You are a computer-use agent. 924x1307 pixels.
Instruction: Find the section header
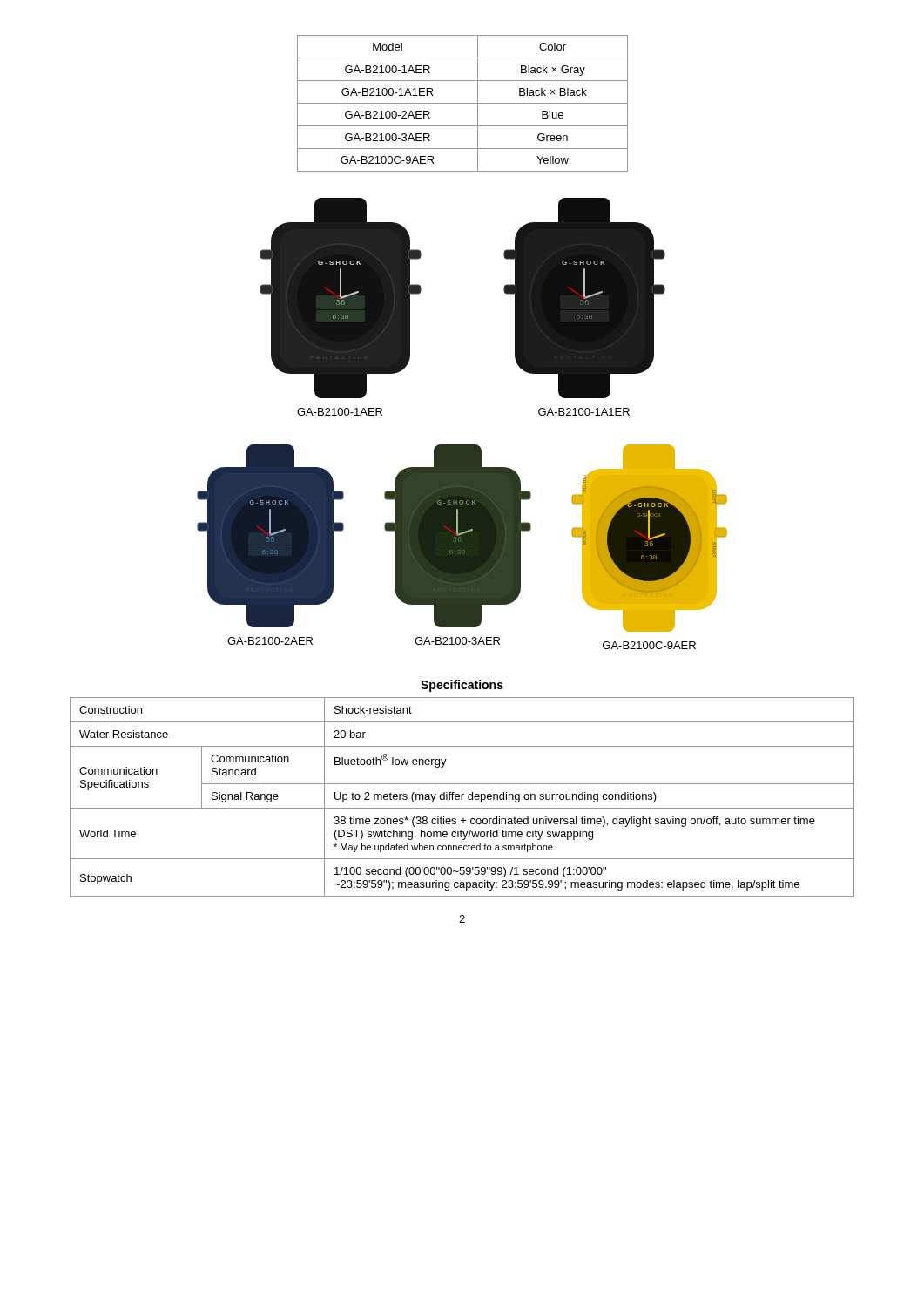(x=462, y=685)
